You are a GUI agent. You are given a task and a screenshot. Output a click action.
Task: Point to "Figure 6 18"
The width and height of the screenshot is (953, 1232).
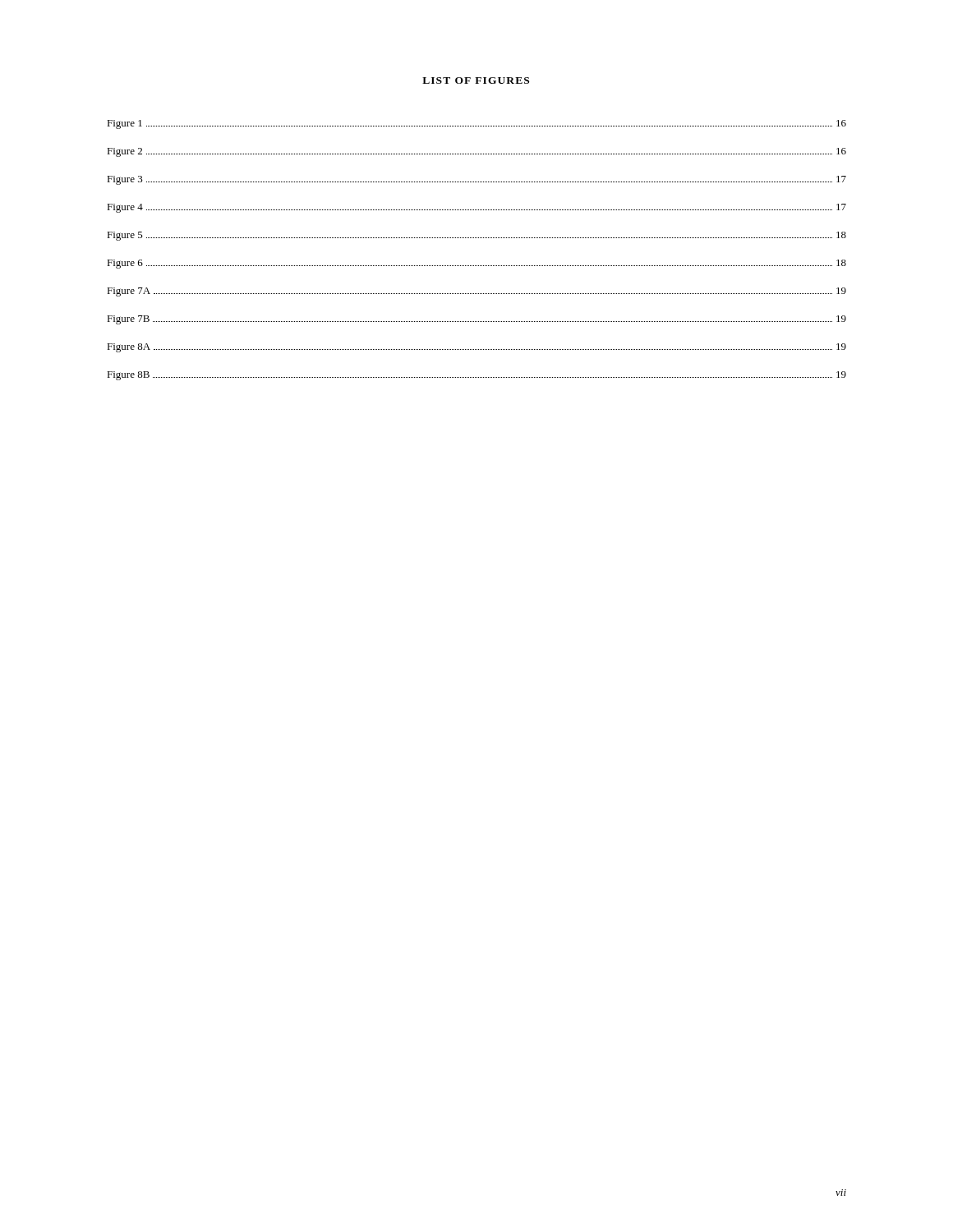[x=476, y=263]
